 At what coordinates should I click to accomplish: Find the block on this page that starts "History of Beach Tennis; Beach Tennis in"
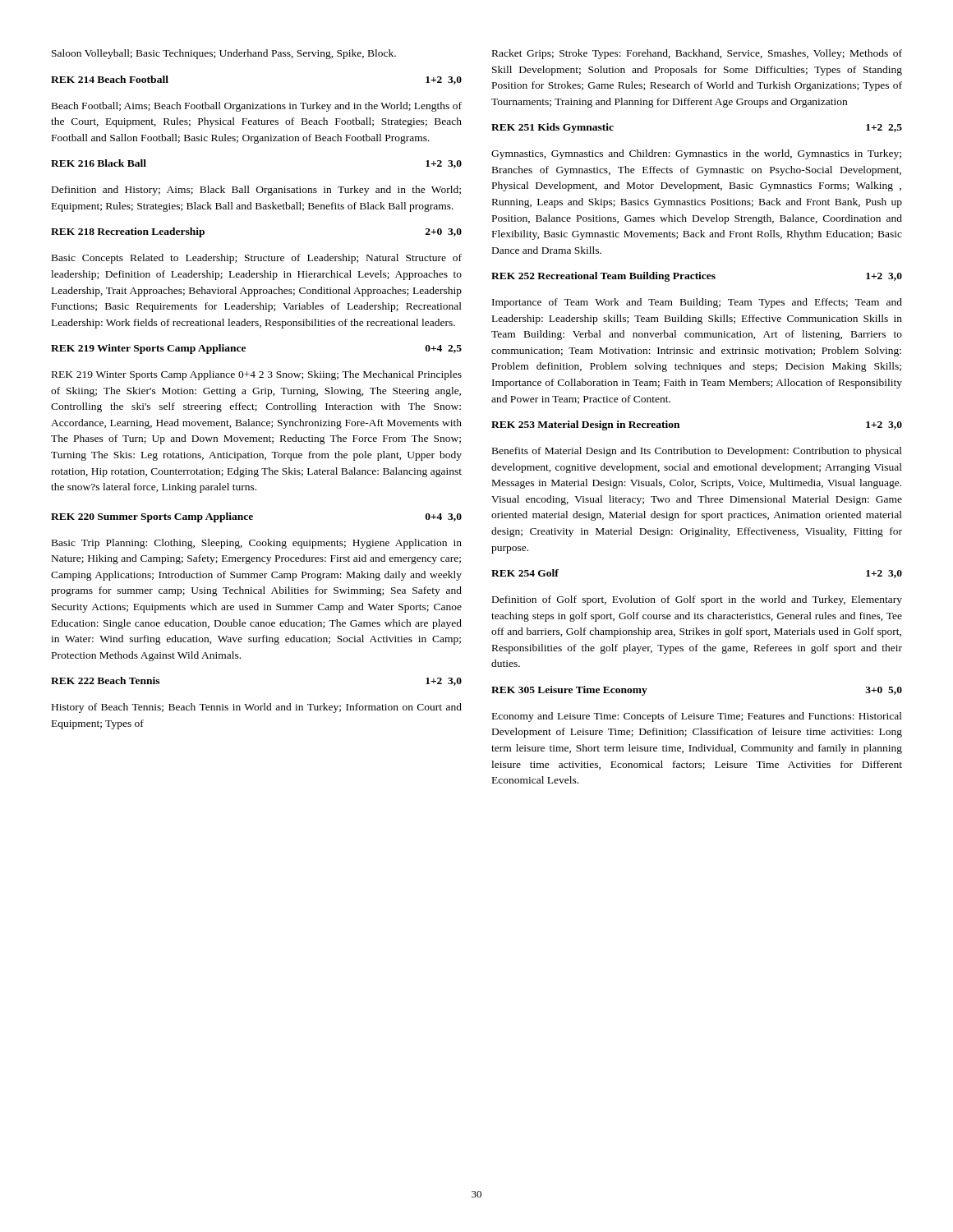(256, 715)
